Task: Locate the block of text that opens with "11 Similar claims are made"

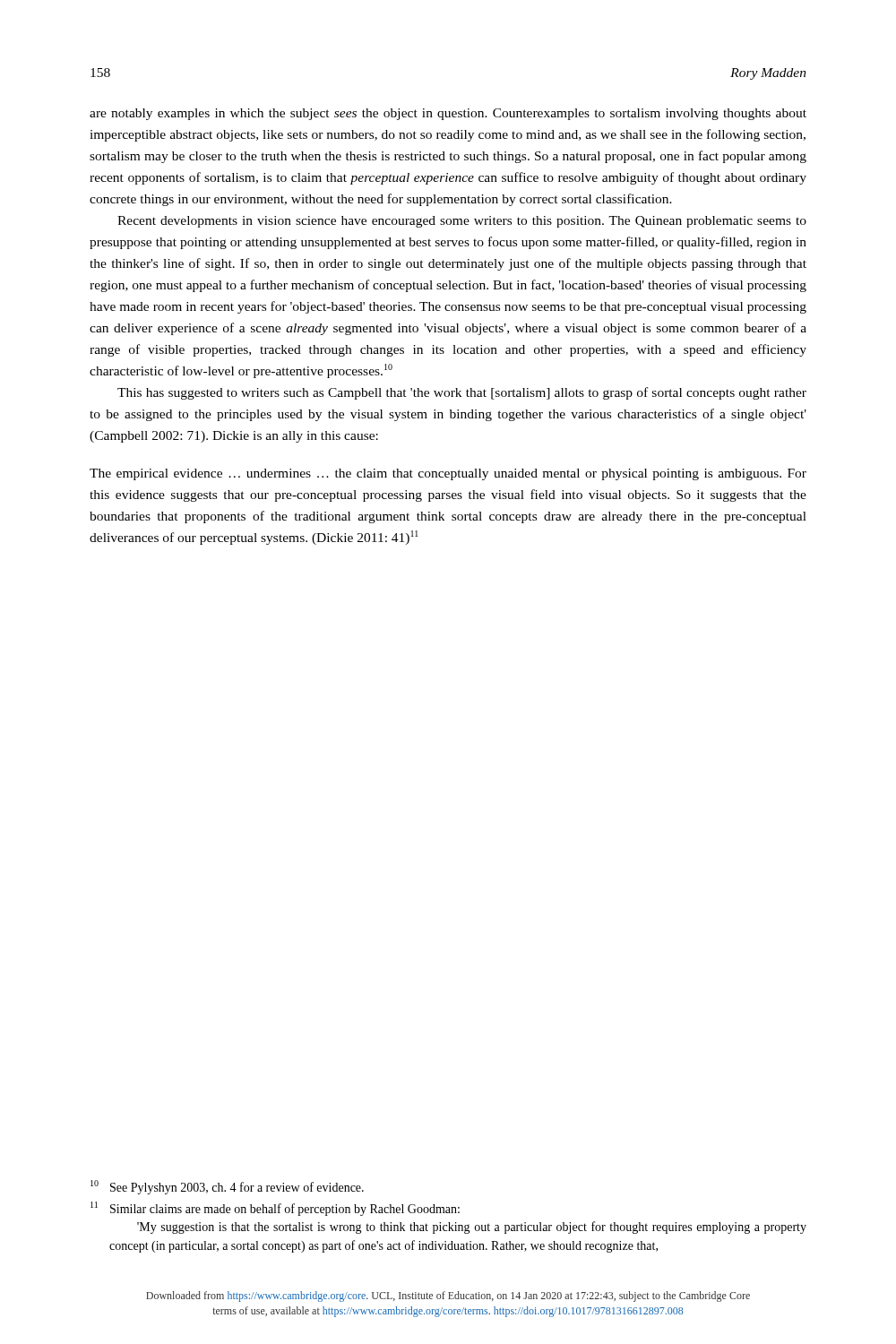Action: (x=448, y=1228)
